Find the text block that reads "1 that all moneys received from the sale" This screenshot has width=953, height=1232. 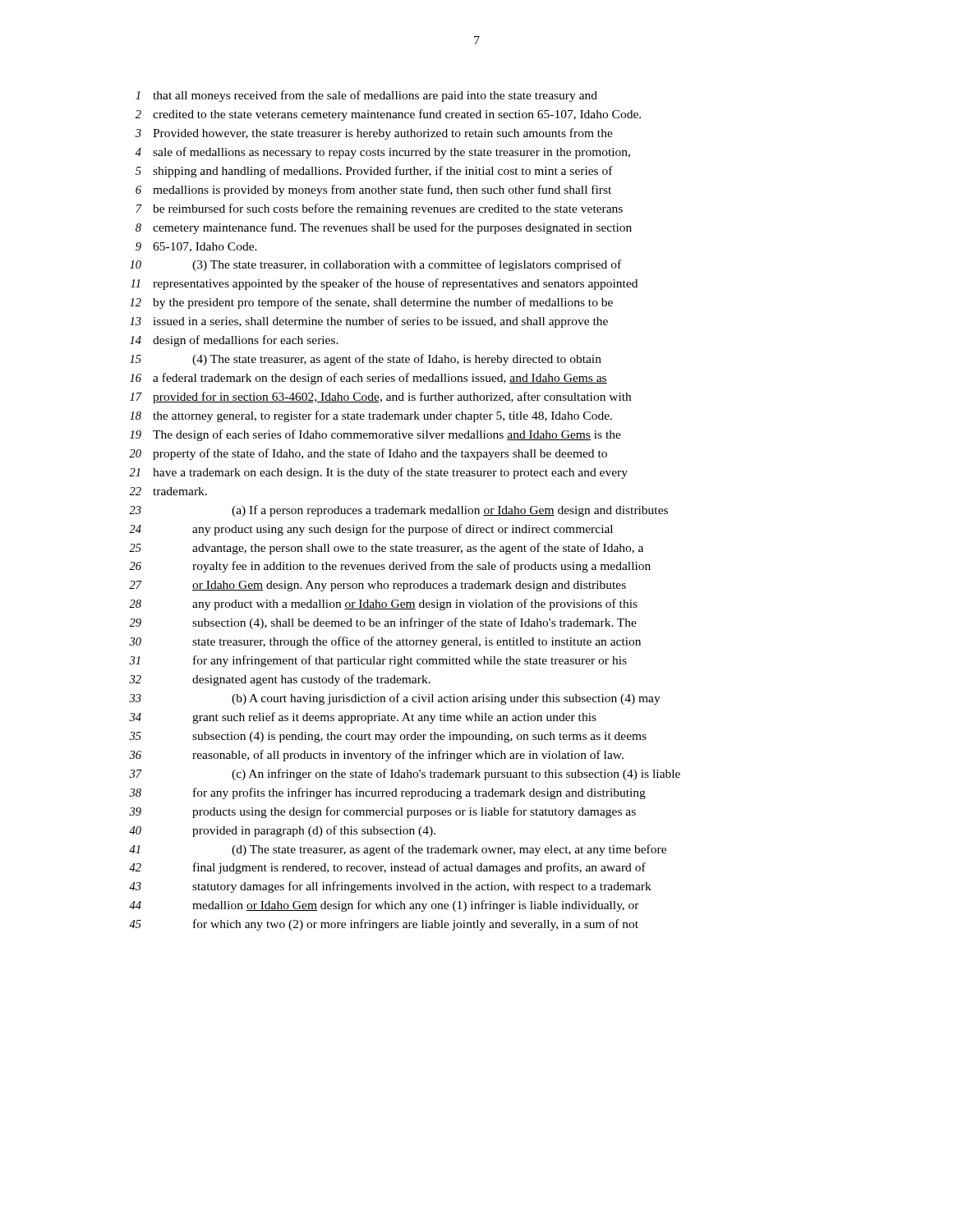pyautogui.click(x=493, y=510)
